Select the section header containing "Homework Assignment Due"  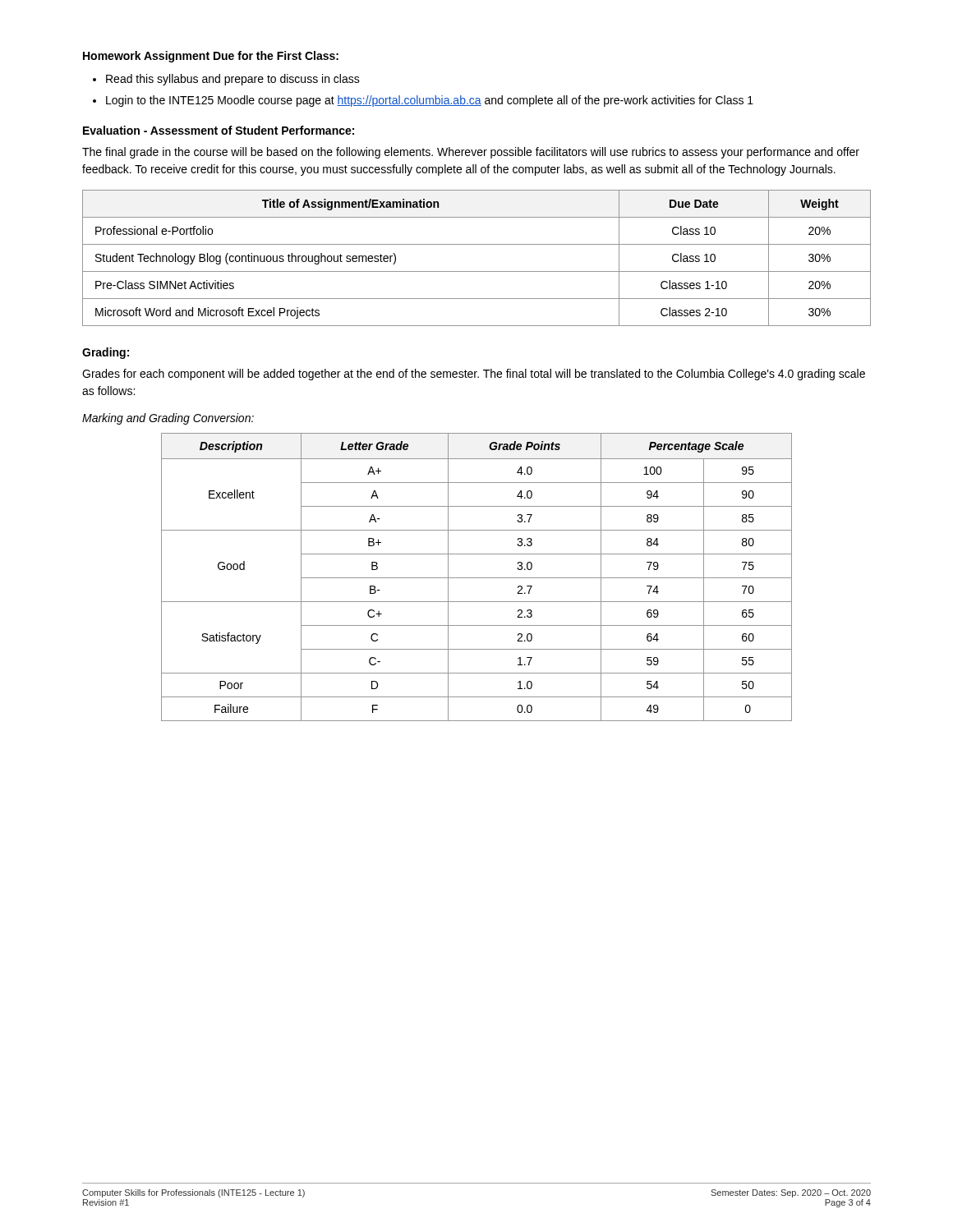[x=211, y=56]
